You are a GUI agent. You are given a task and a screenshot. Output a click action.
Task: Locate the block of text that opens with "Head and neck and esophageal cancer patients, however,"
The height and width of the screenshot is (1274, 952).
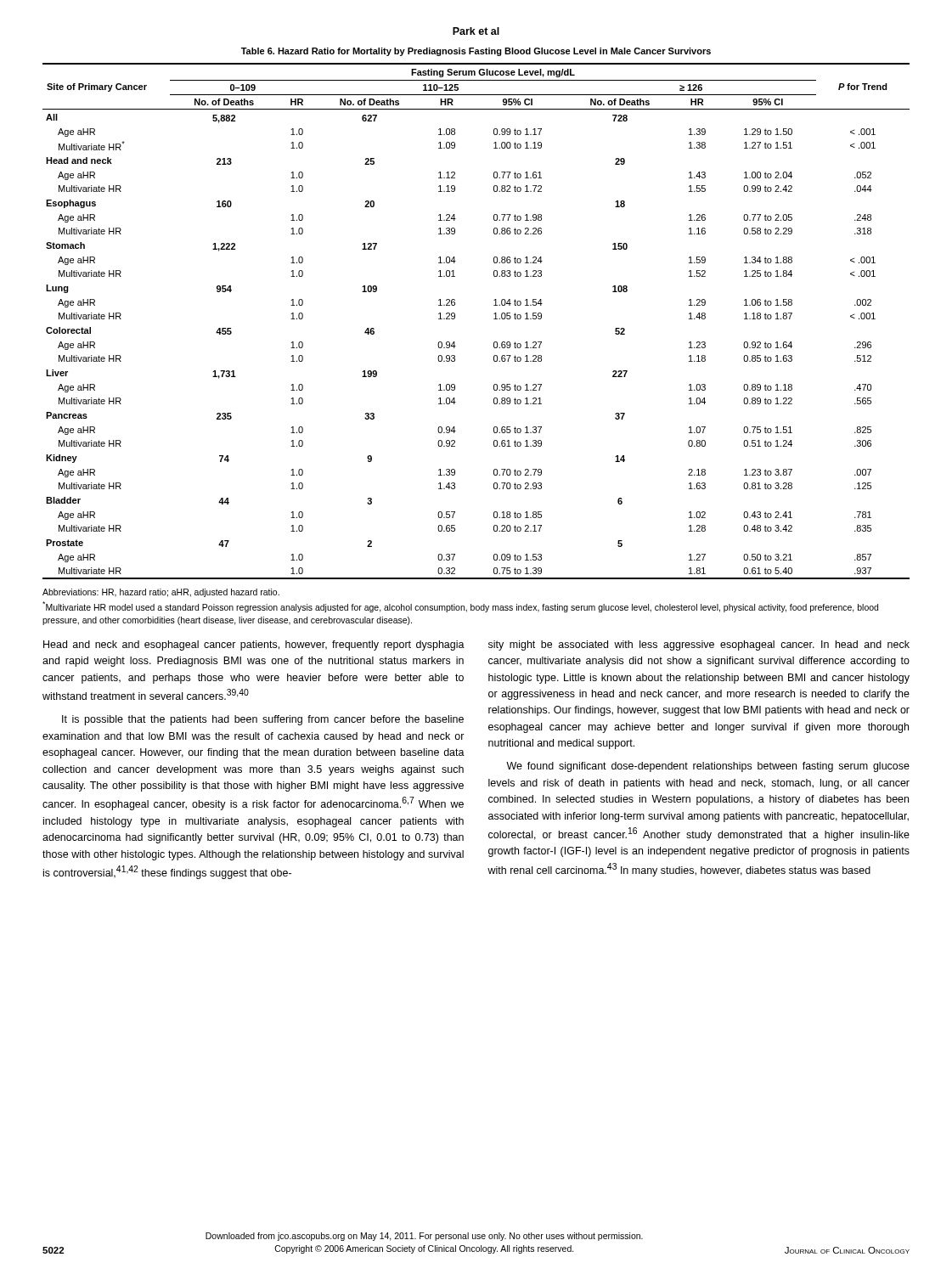click(253, 759)
